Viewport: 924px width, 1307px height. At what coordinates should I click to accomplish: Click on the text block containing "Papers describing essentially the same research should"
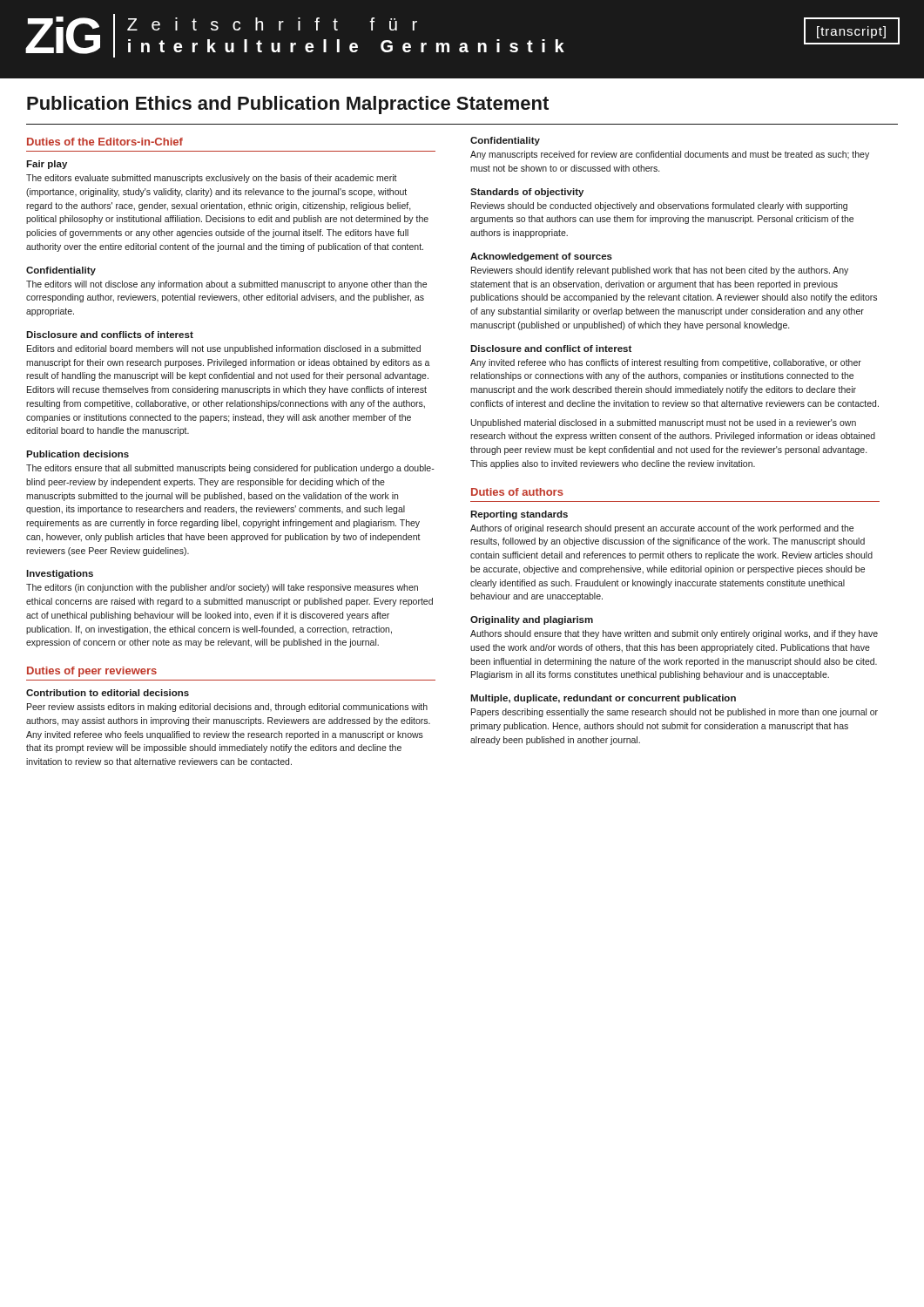[674, 726]
